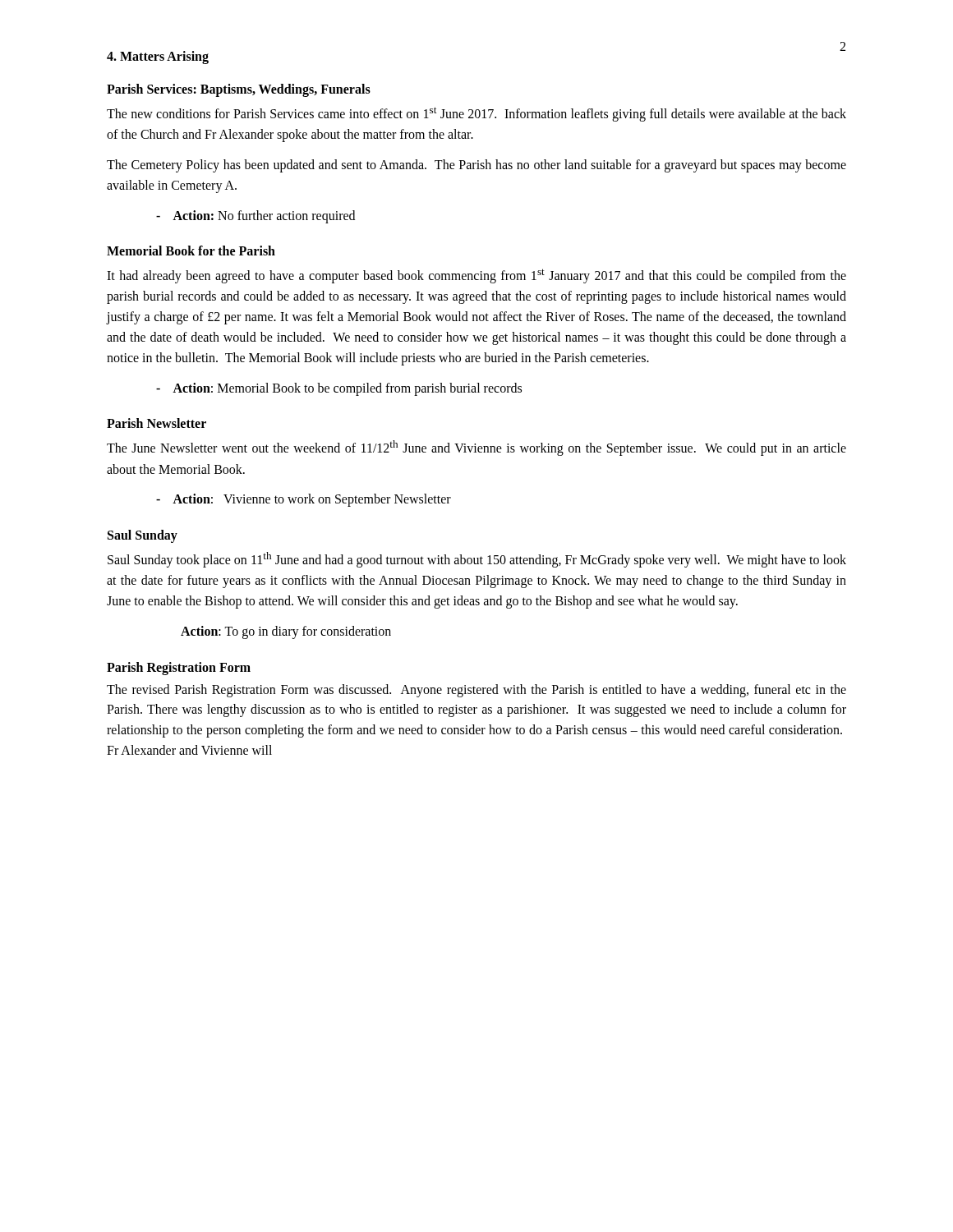Locate the text block starting "- Action: No further action"
Image resolution: width=953 pixels, height=1232 pixels.
click(256, 215)
